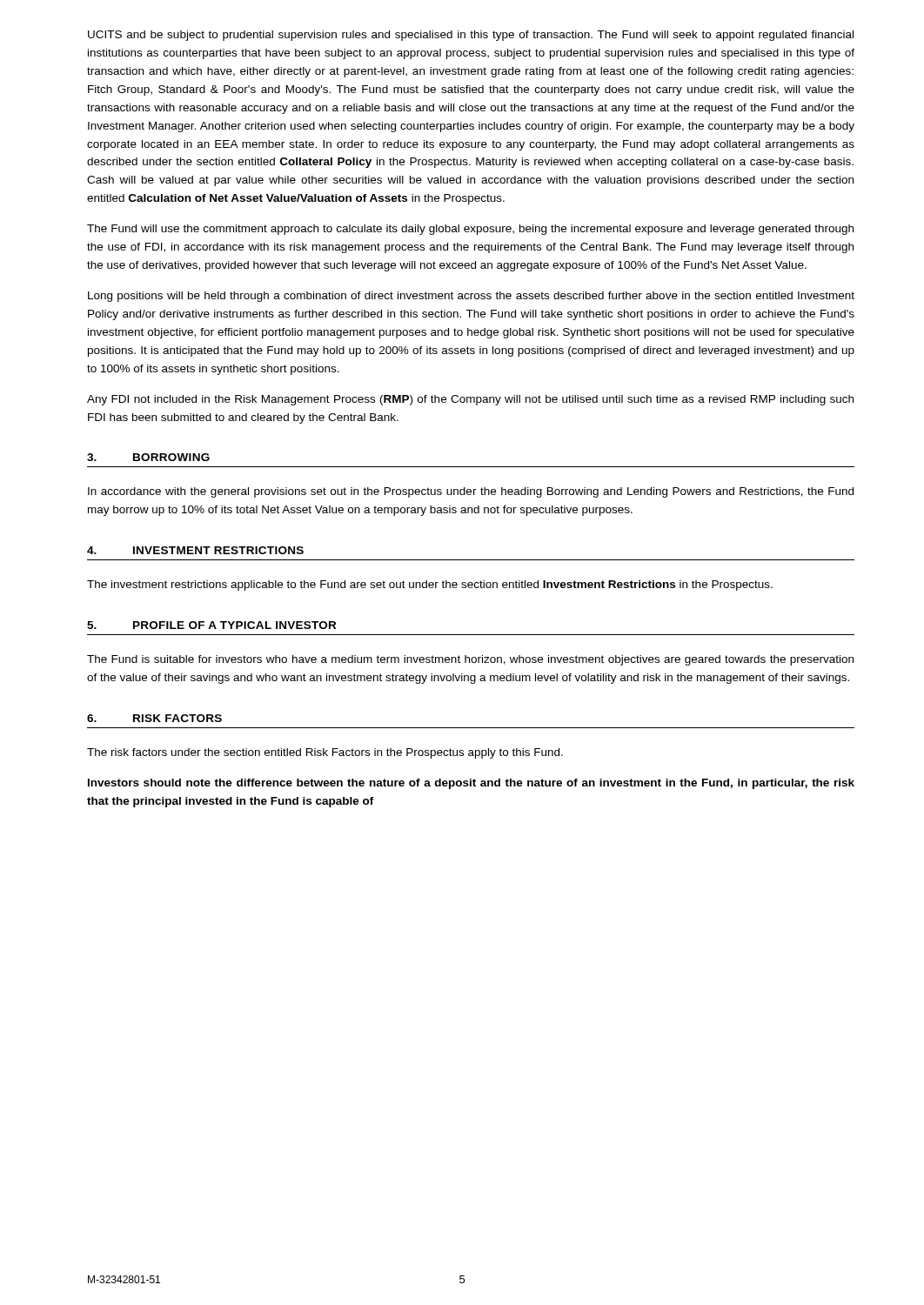The width and height of the screenshot is (924, 1305).
Task: Find the section header on this page that starts "5. PROFILE OF A"
Action: [x=212, y=625]
